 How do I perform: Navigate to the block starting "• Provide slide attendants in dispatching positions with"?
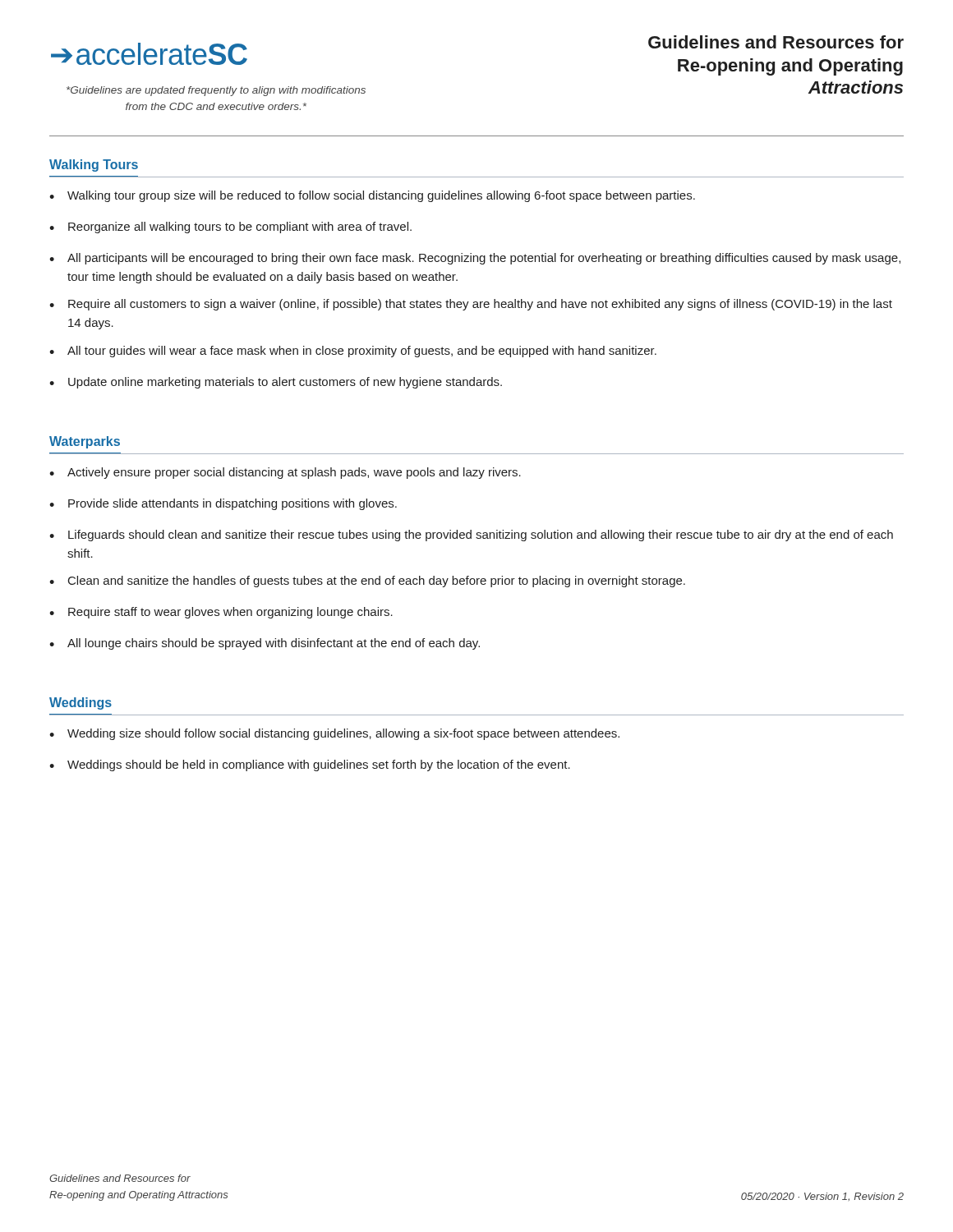pos(223,505)
